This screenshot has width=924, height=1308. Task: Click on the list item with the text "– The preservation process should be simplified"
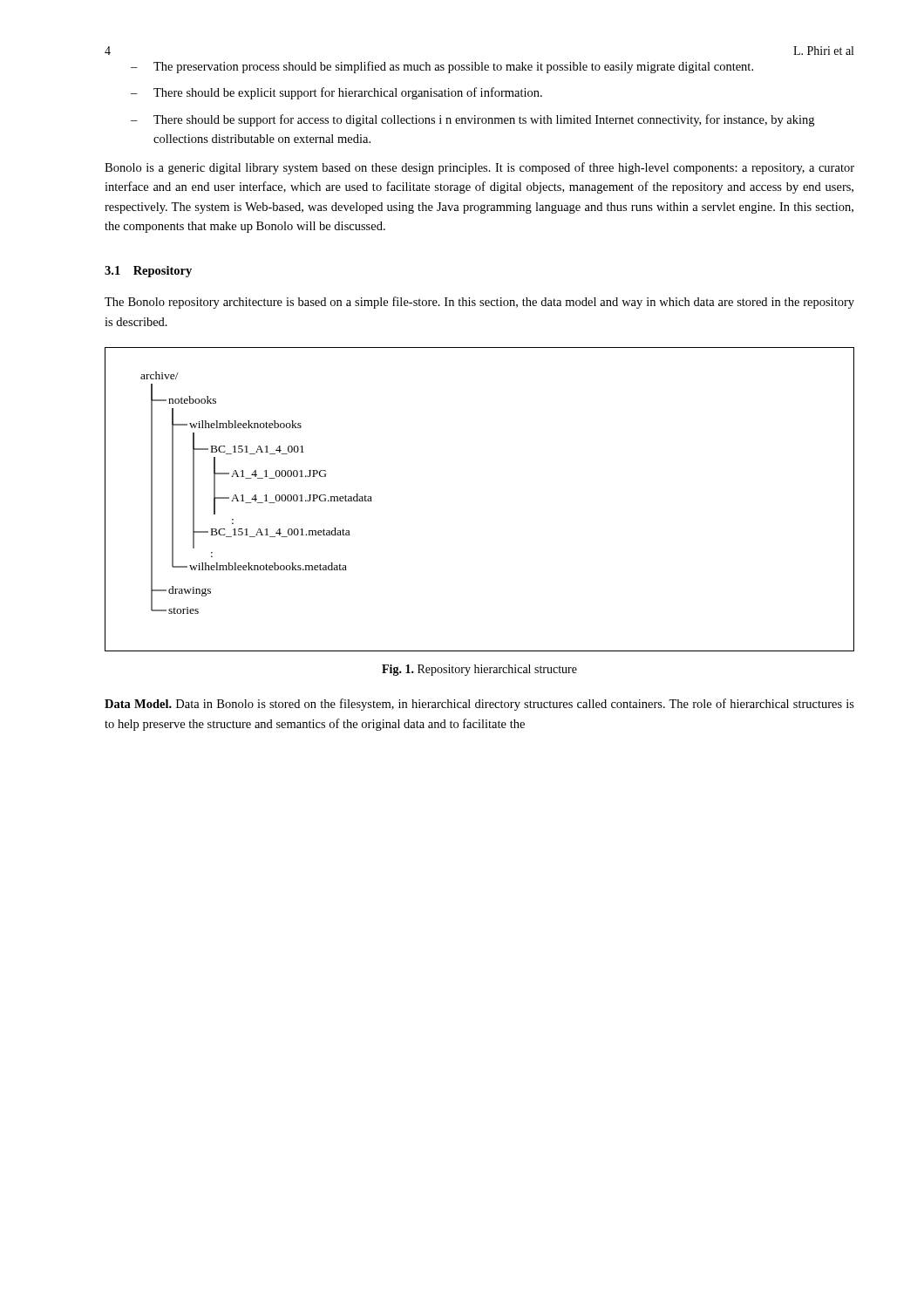(x=492, y=66)
